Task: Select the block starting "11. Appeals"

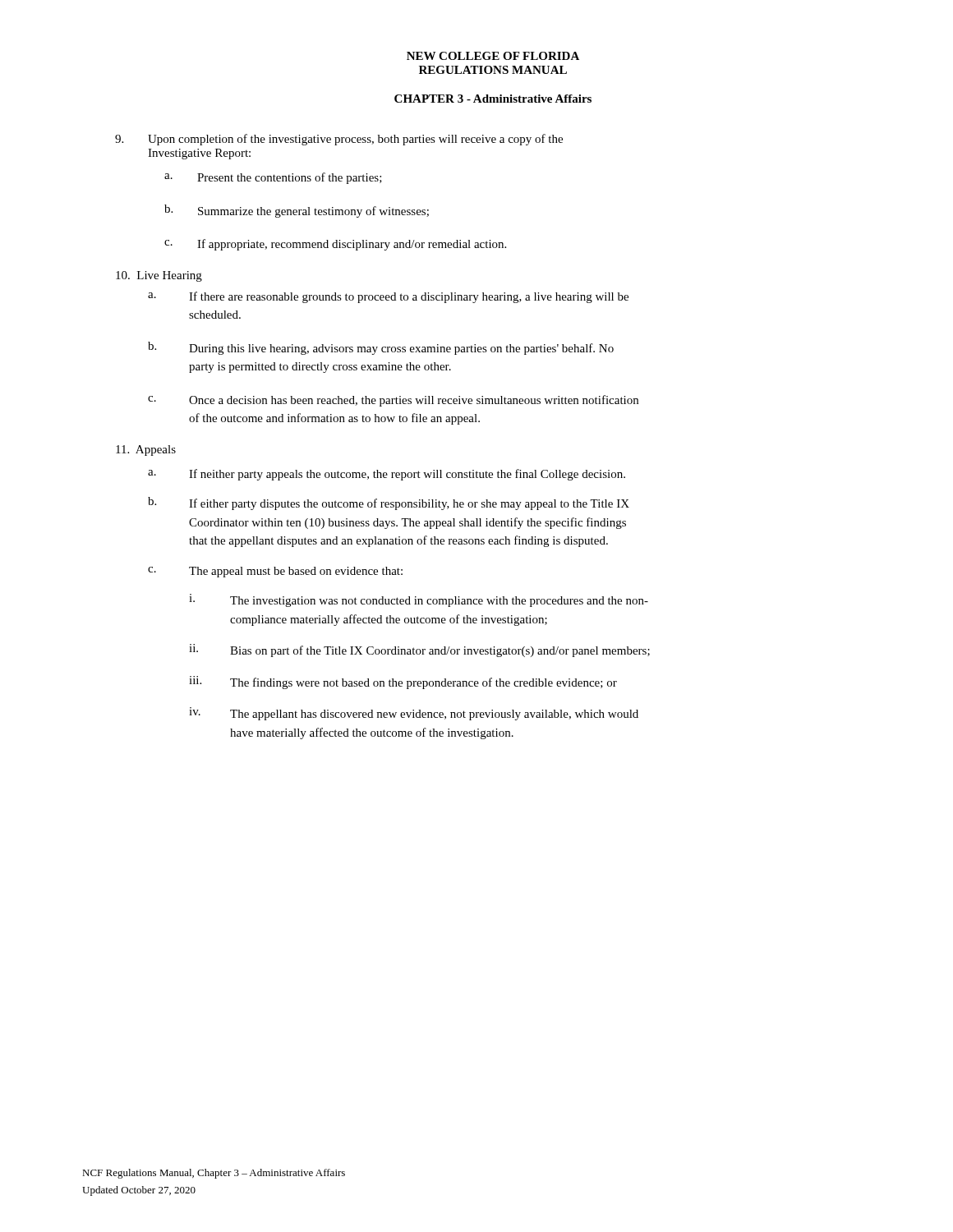Action: (145, 449)
